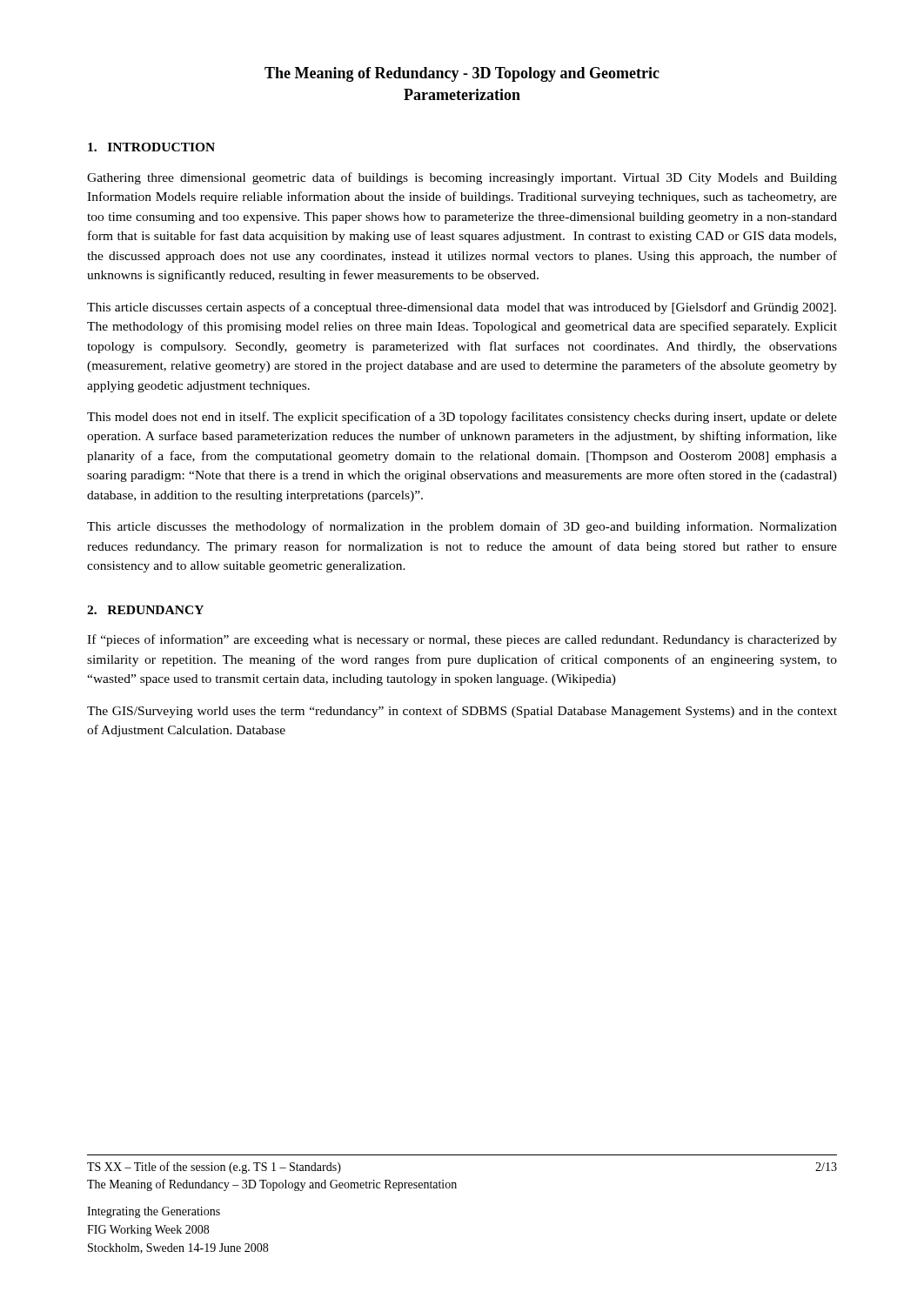Find "2. REDUNDANCY" on this page
Image resolution: width=924 pixels, height=1305 pixels.
tap(145, 609)
